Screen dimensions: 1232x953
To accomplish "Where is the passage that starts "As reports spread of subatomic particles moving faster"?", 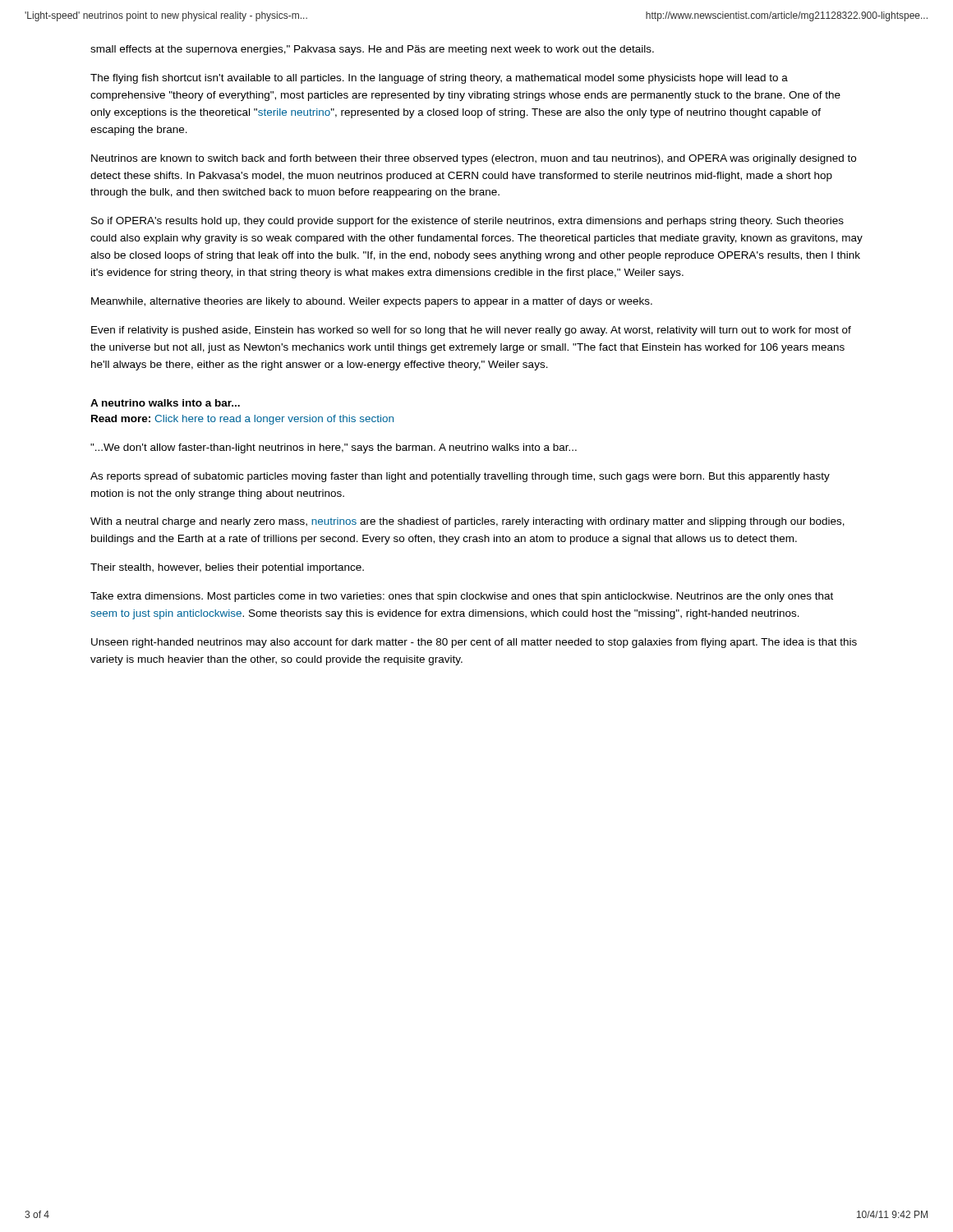I will click(460, 484).
